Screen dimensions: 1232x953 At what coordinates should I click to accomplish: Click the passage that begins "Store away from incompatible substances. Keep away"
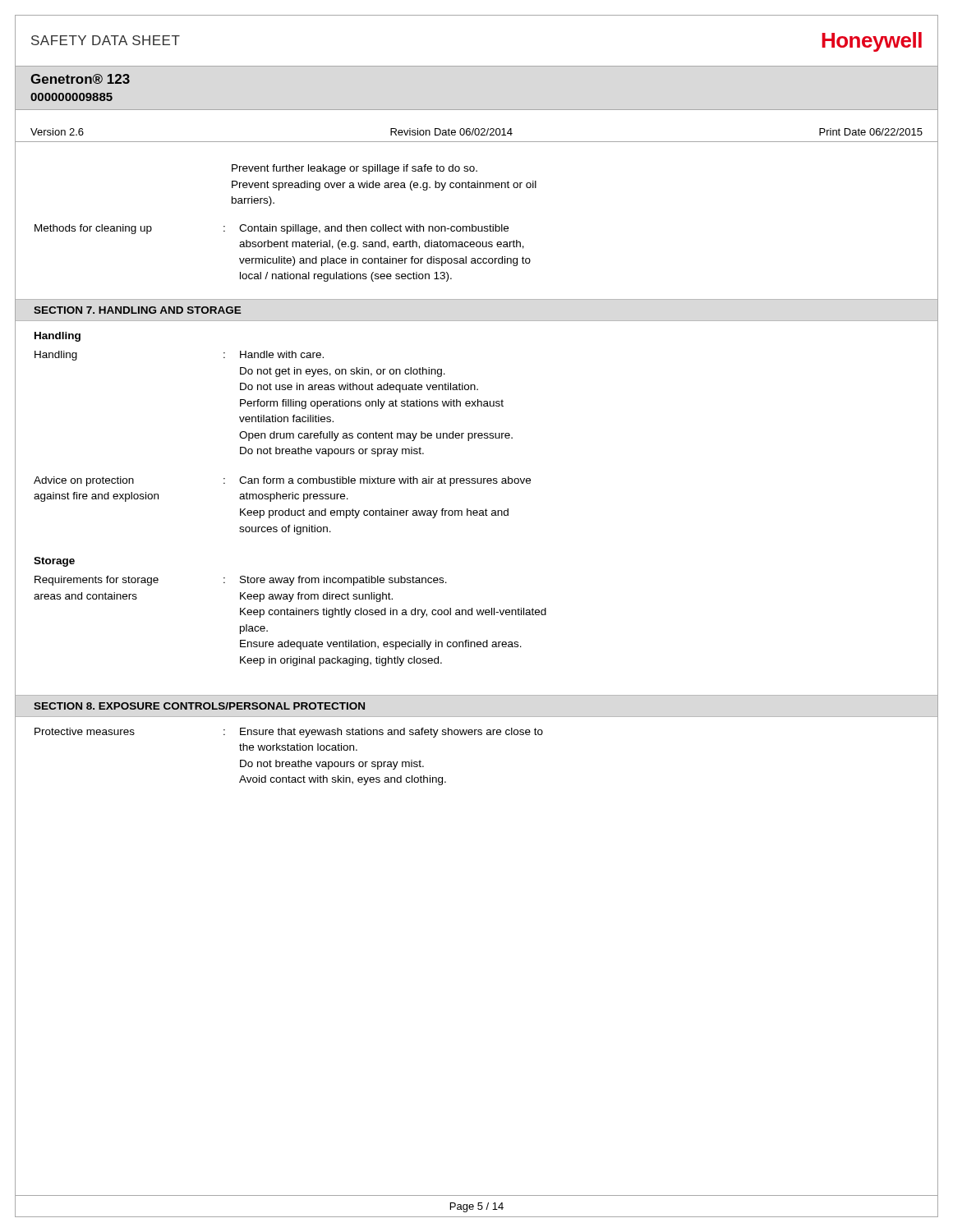(393, 620)
